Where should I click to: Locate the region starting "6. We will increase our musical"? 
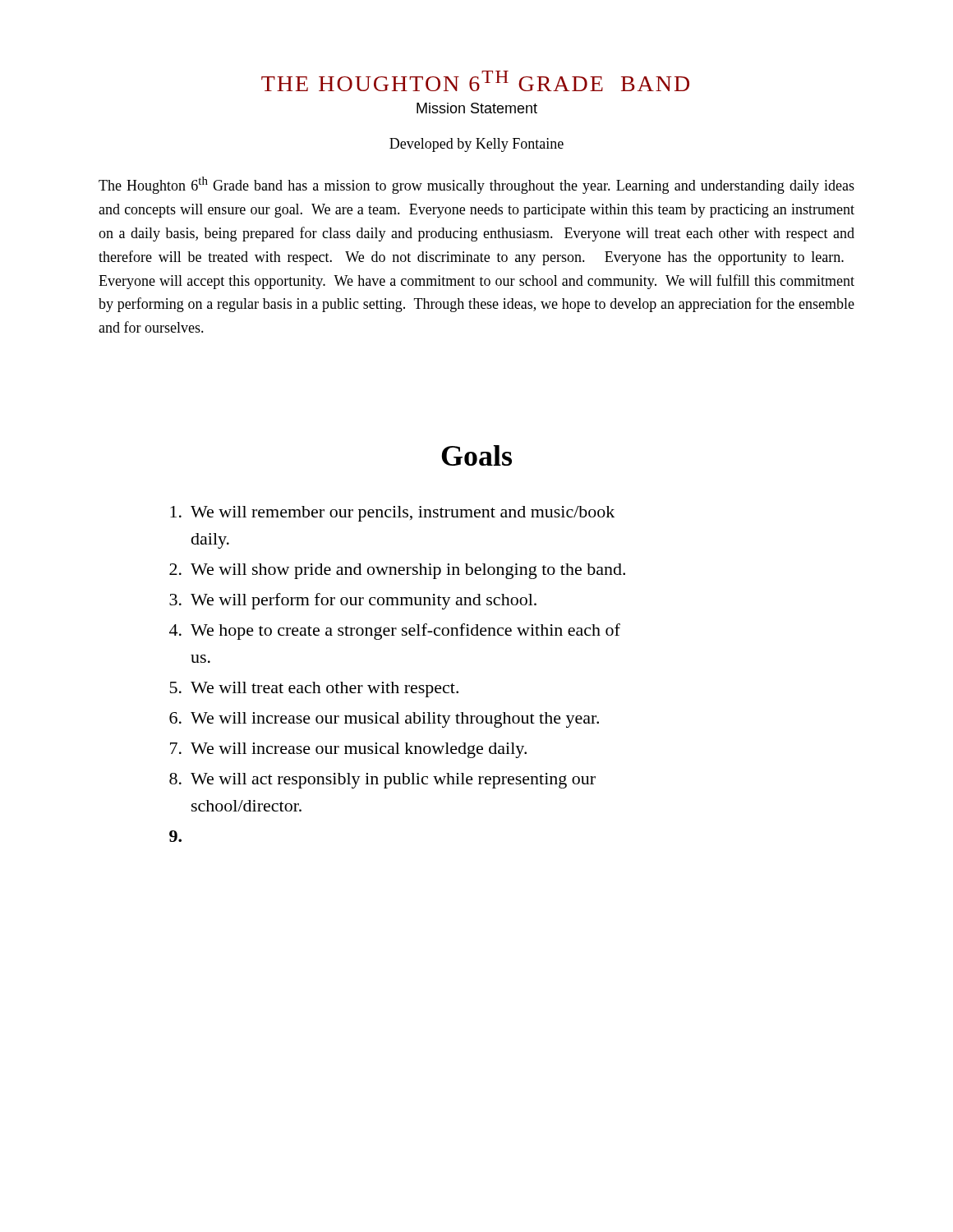501,717
